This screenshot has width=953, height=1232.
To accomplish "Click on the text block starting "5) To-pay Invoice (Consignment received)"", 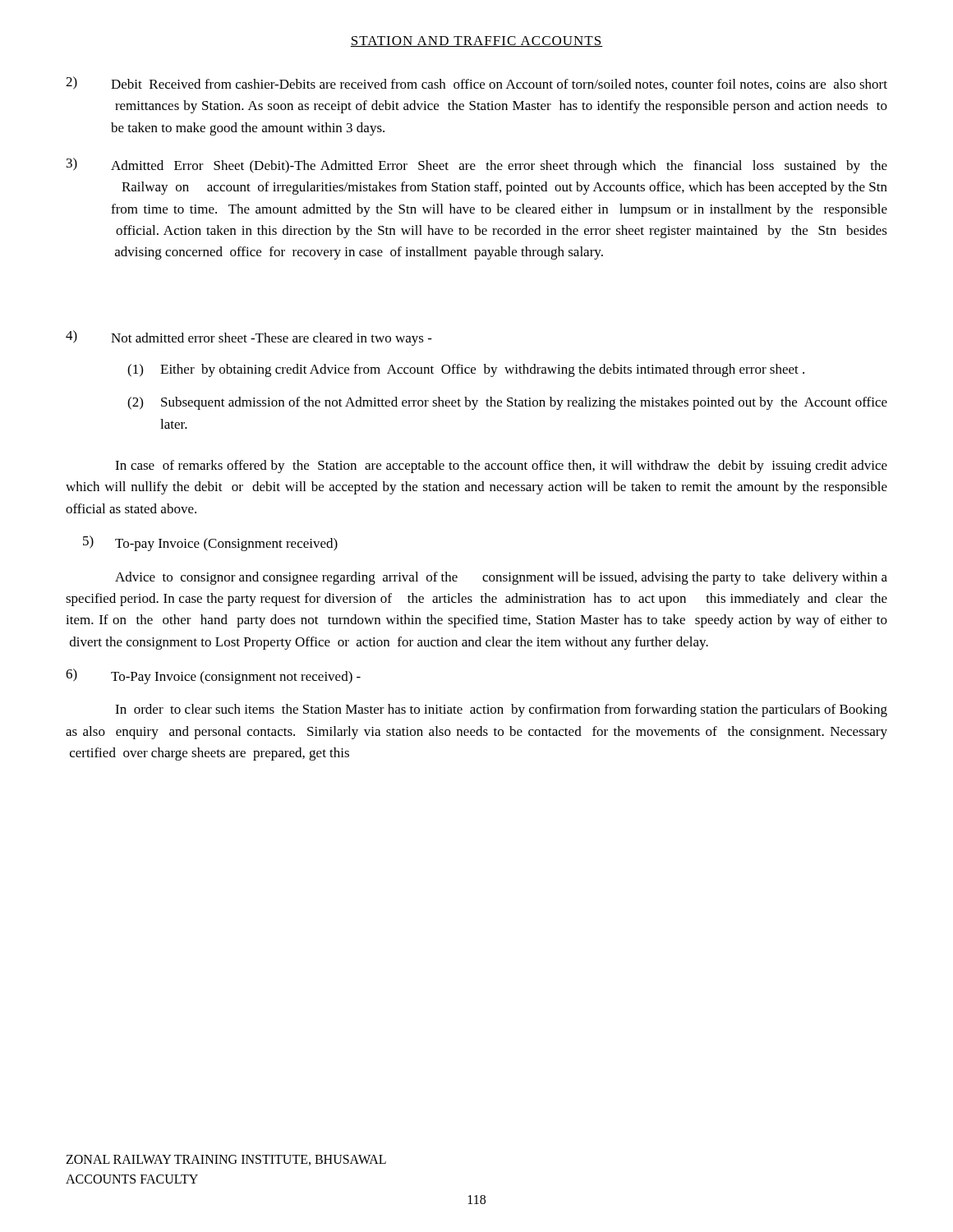I will pyautogui.click(x=210, y=543).
